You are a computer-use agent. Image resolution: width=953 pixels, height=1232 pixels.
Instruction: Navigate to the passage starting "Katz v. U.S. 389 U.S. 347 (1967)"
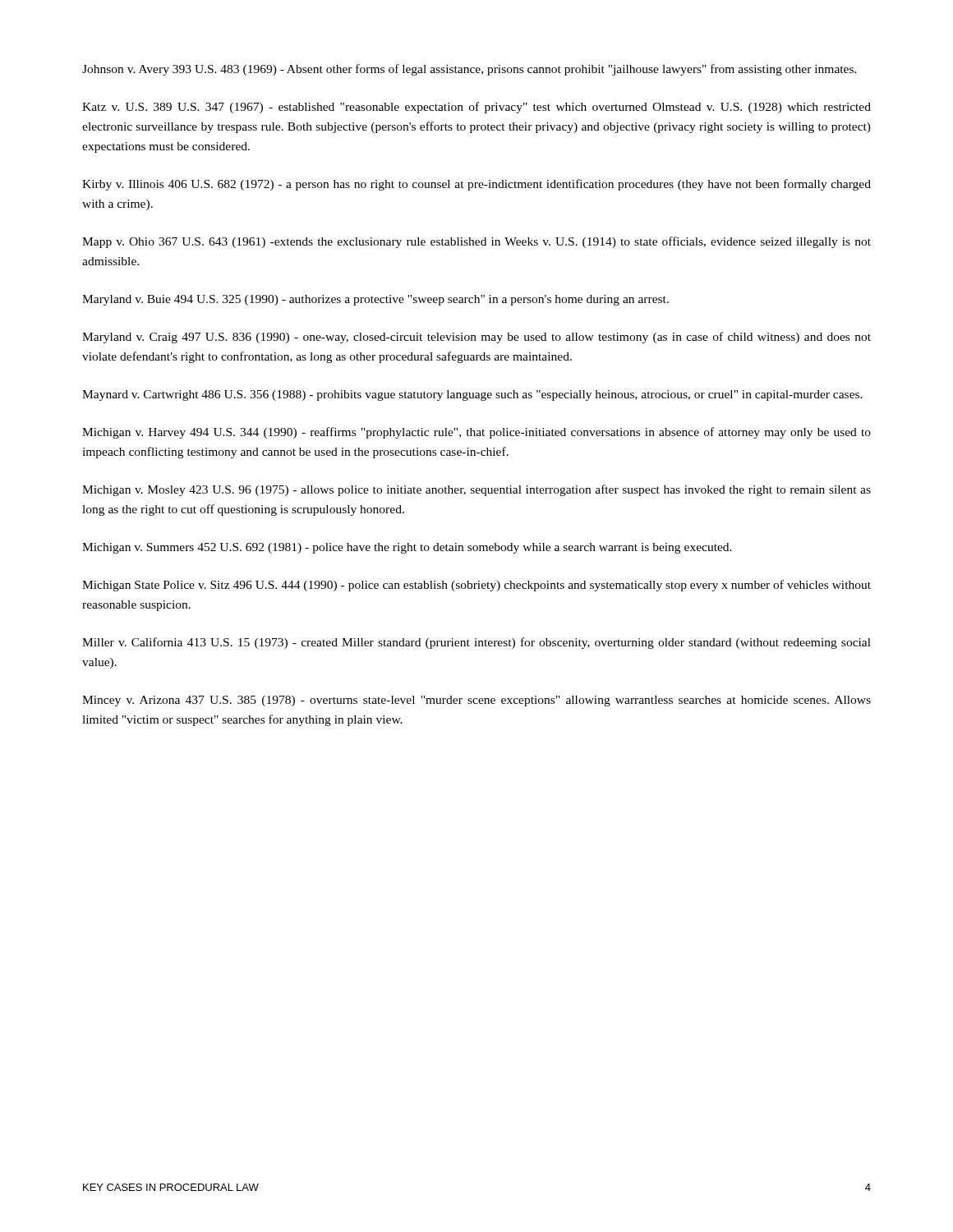pyautogui.click(x=476, y=126)
